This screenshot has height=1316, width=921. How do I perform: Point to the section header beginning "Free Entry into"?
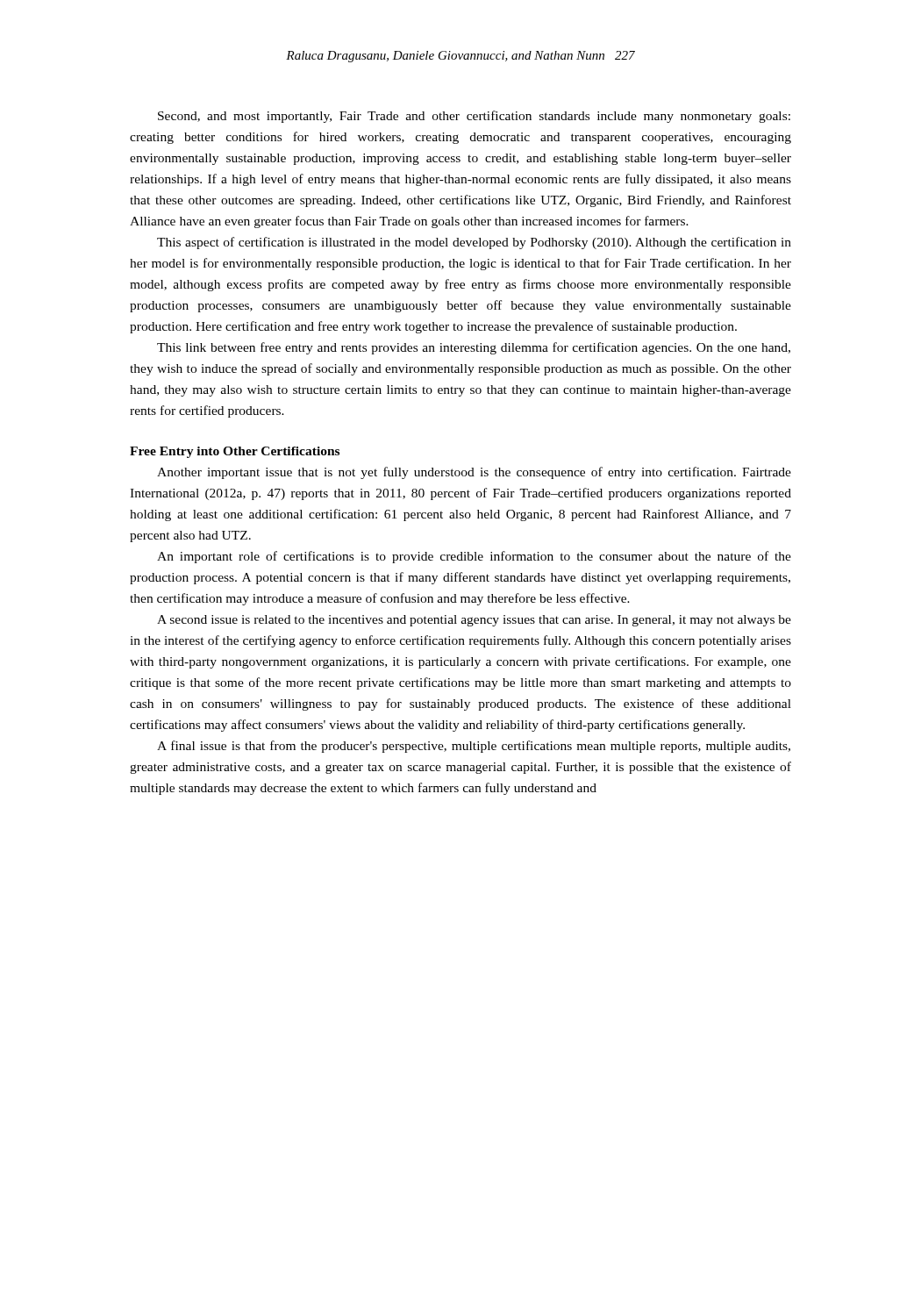[x=235, y=452]
